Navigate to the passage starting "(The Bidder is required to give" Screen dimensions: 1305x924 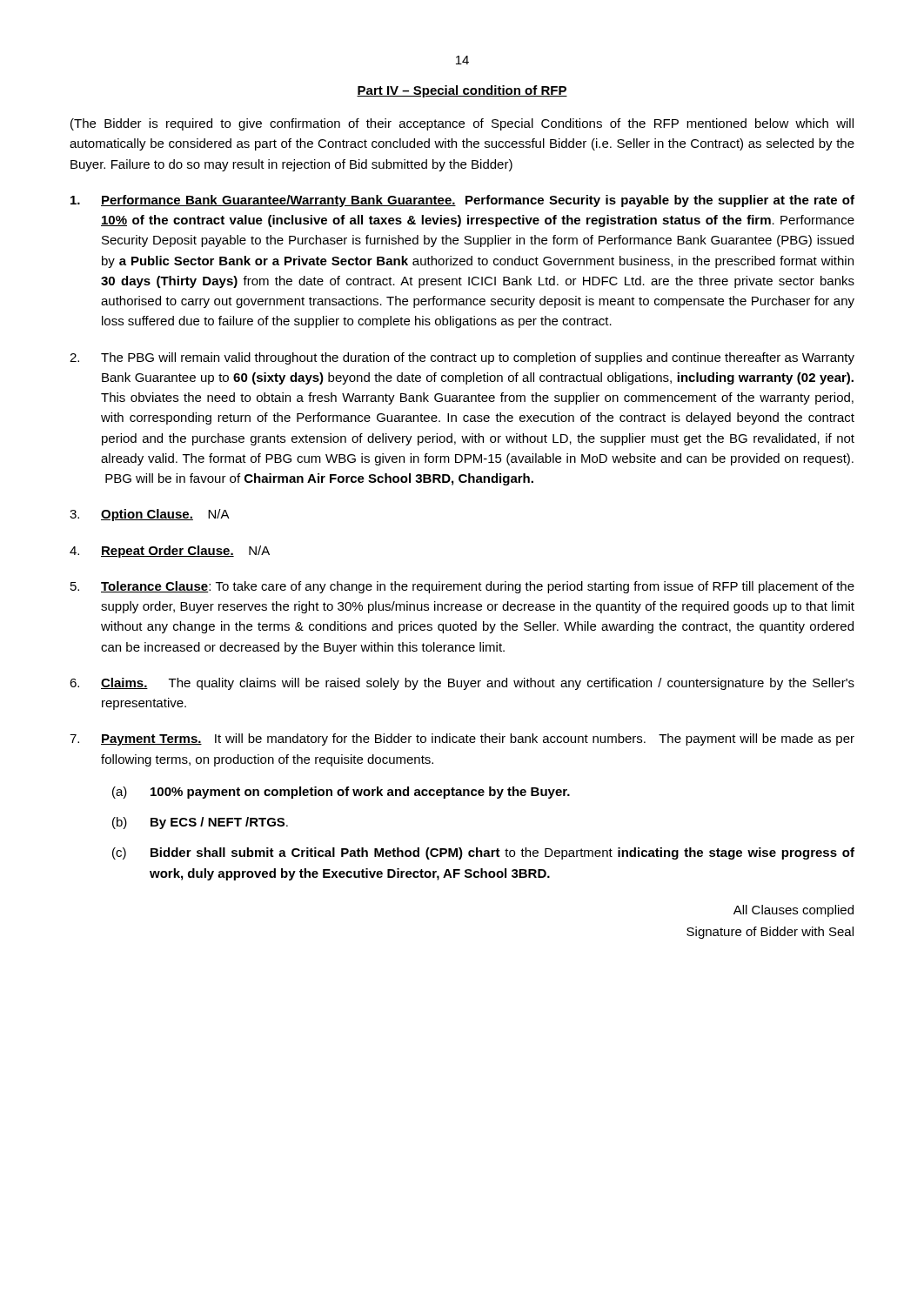[x=462, y=143]
